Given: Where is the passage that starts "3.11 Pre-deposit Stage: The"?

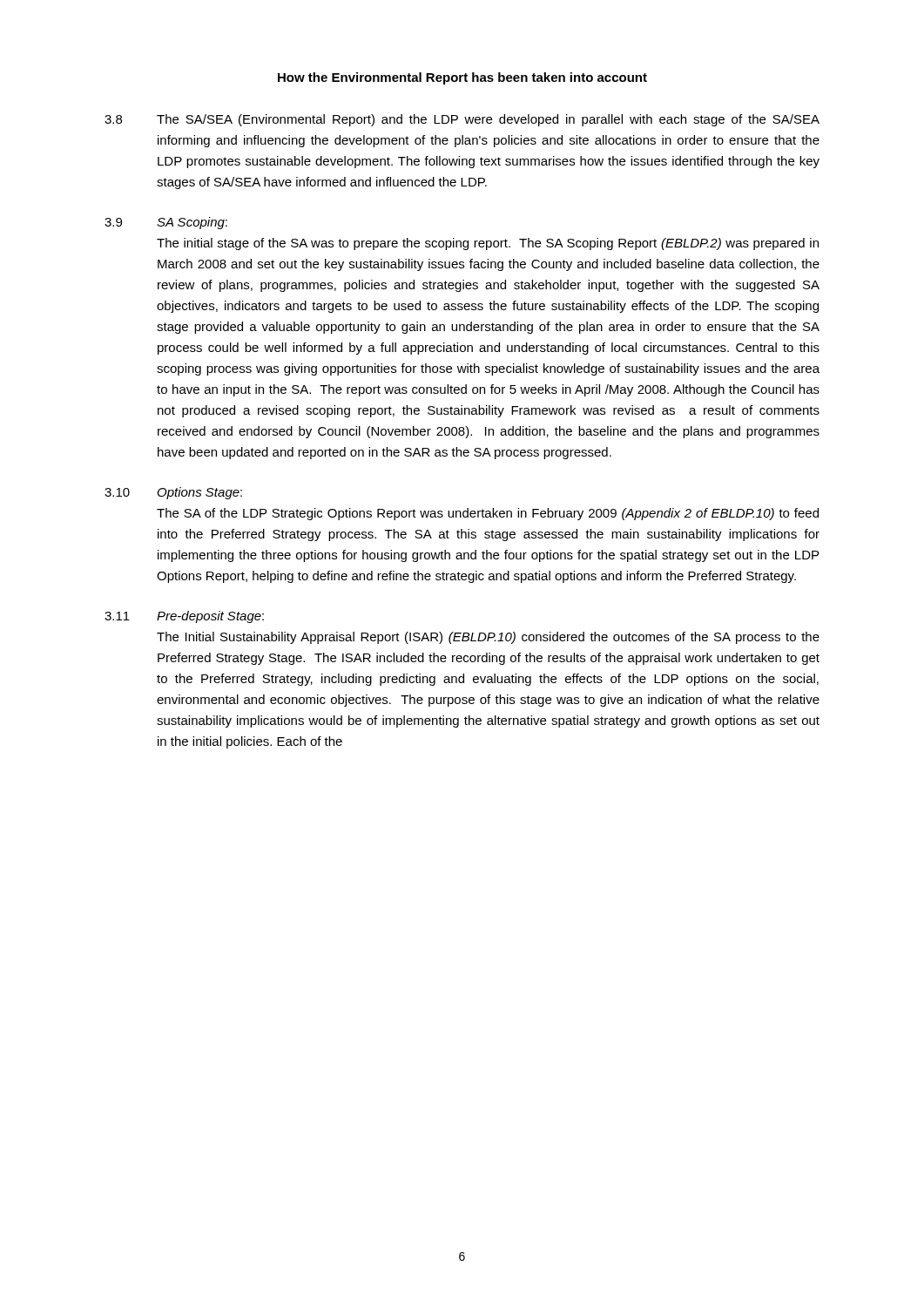Looking at the screenshot, I should [462, 679].
